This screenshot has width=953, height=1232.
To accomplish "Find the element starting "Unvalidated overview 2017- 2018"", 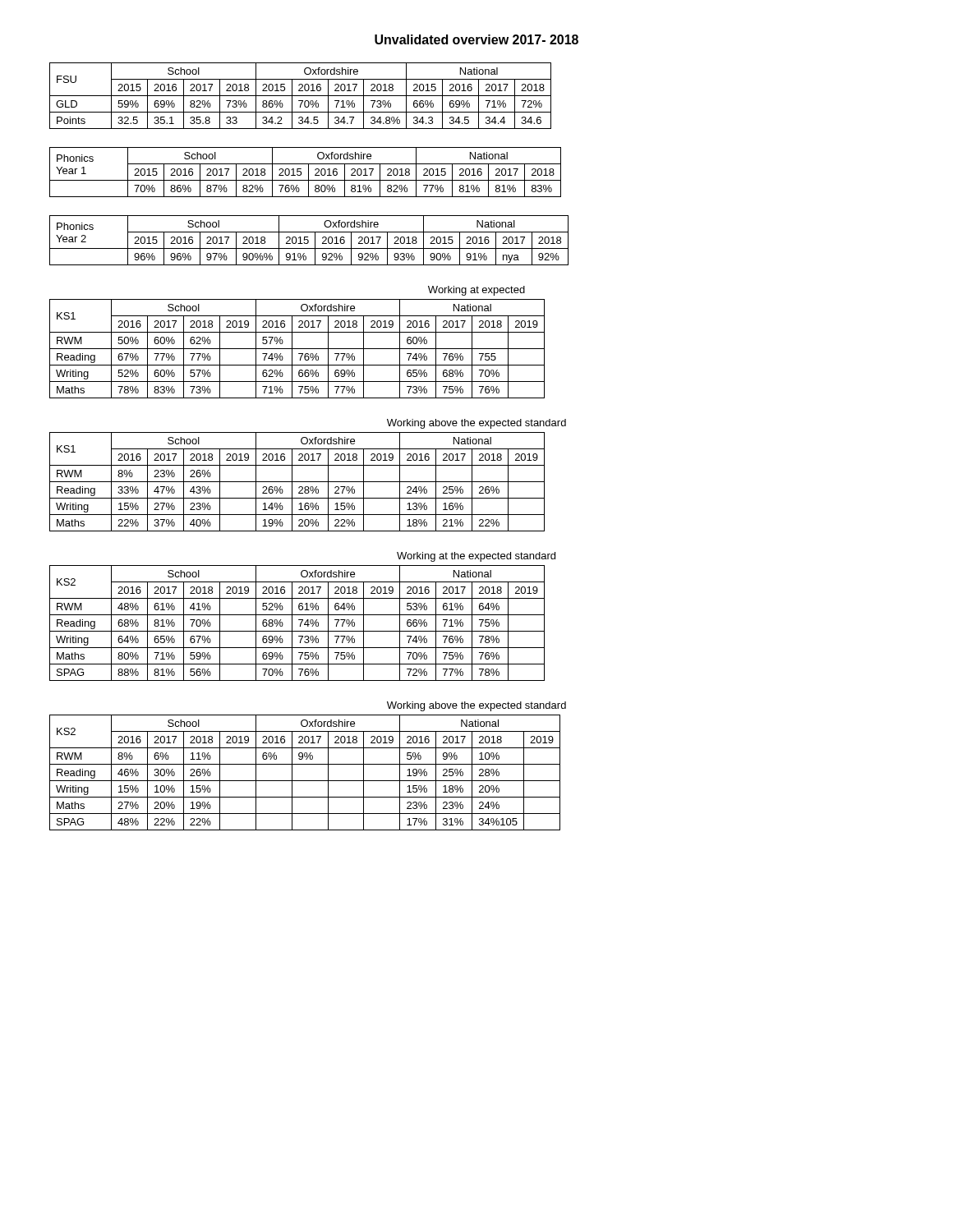I will [x=476, y=40].
